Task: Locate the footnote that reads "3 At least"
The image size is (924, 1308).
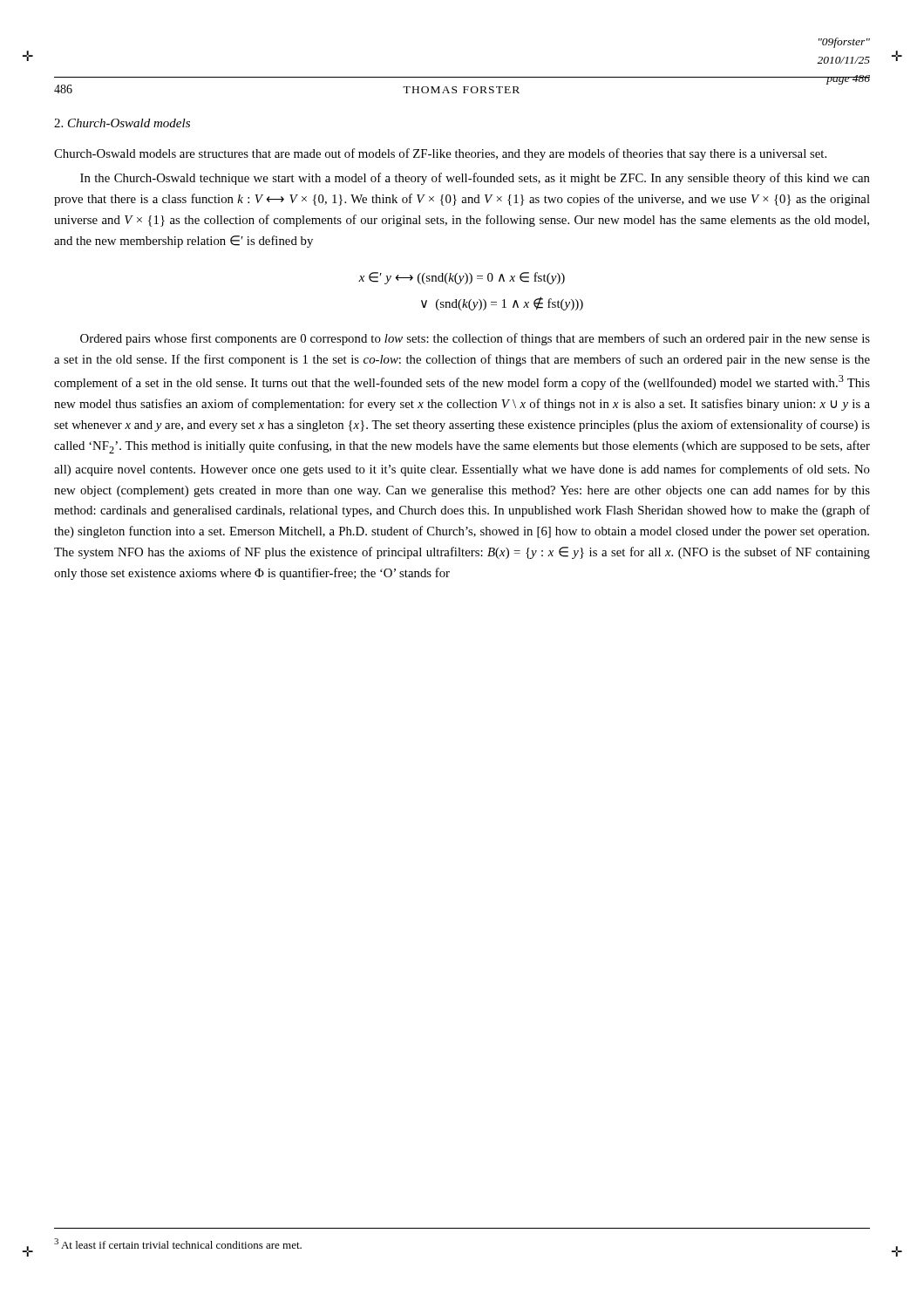Action: point(178,1244)
